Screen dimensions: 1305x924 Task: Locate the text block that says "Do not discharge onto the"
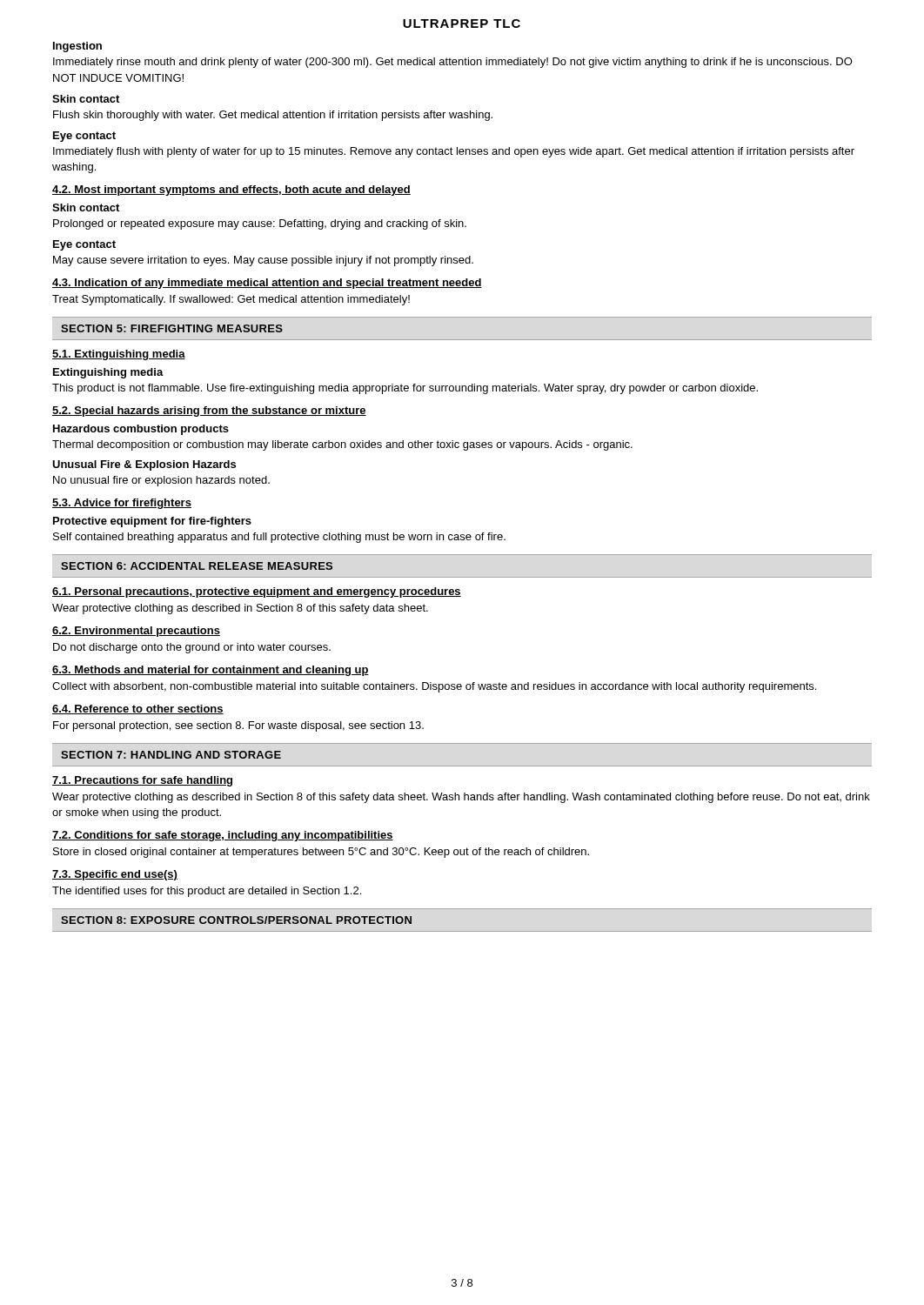(192, 647)
